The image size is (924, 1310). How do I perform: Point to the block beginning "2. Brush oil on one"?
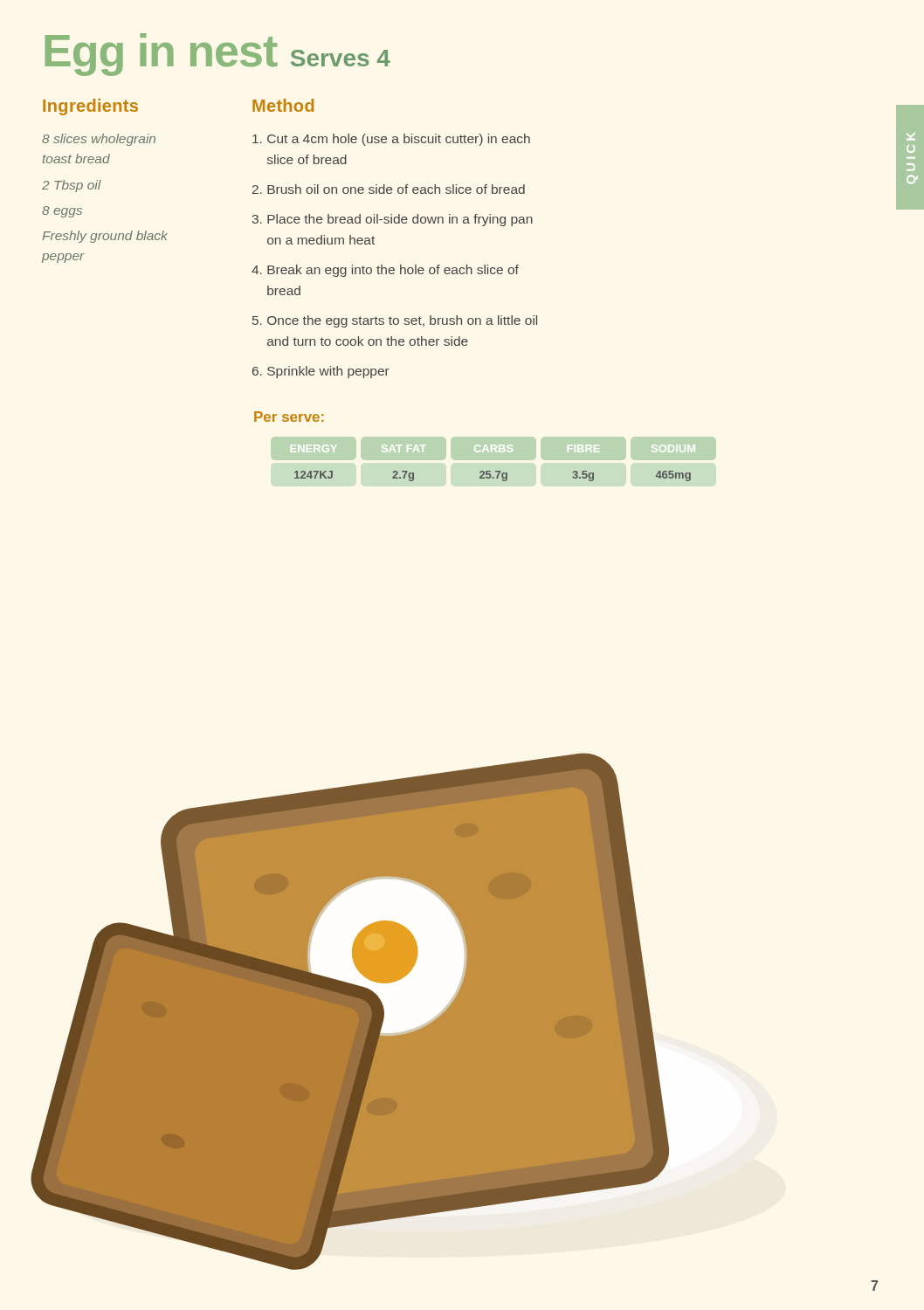tap(388, 189)
